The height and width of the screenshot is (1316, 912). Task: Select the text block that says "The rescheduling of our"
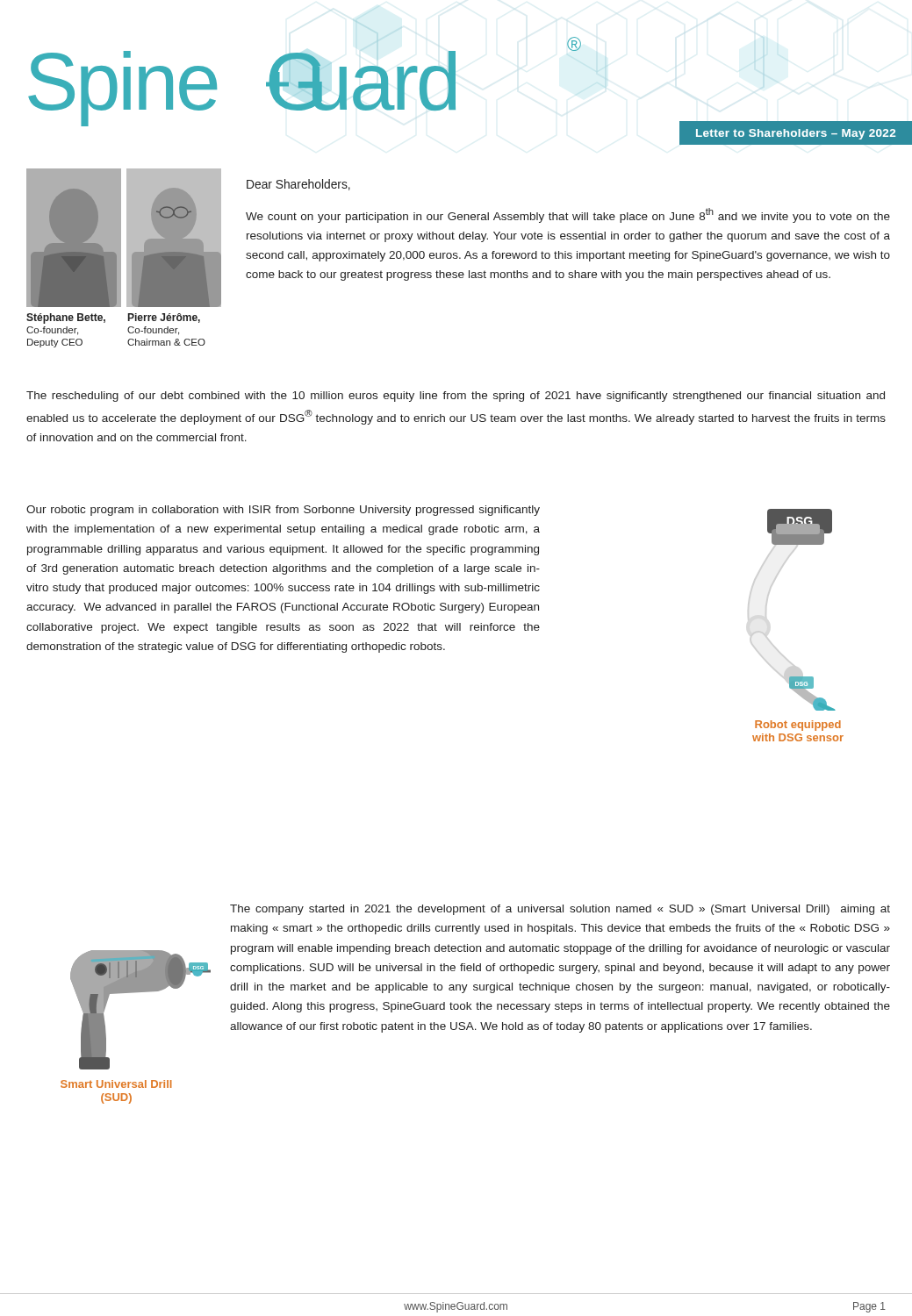coord(456,416)
